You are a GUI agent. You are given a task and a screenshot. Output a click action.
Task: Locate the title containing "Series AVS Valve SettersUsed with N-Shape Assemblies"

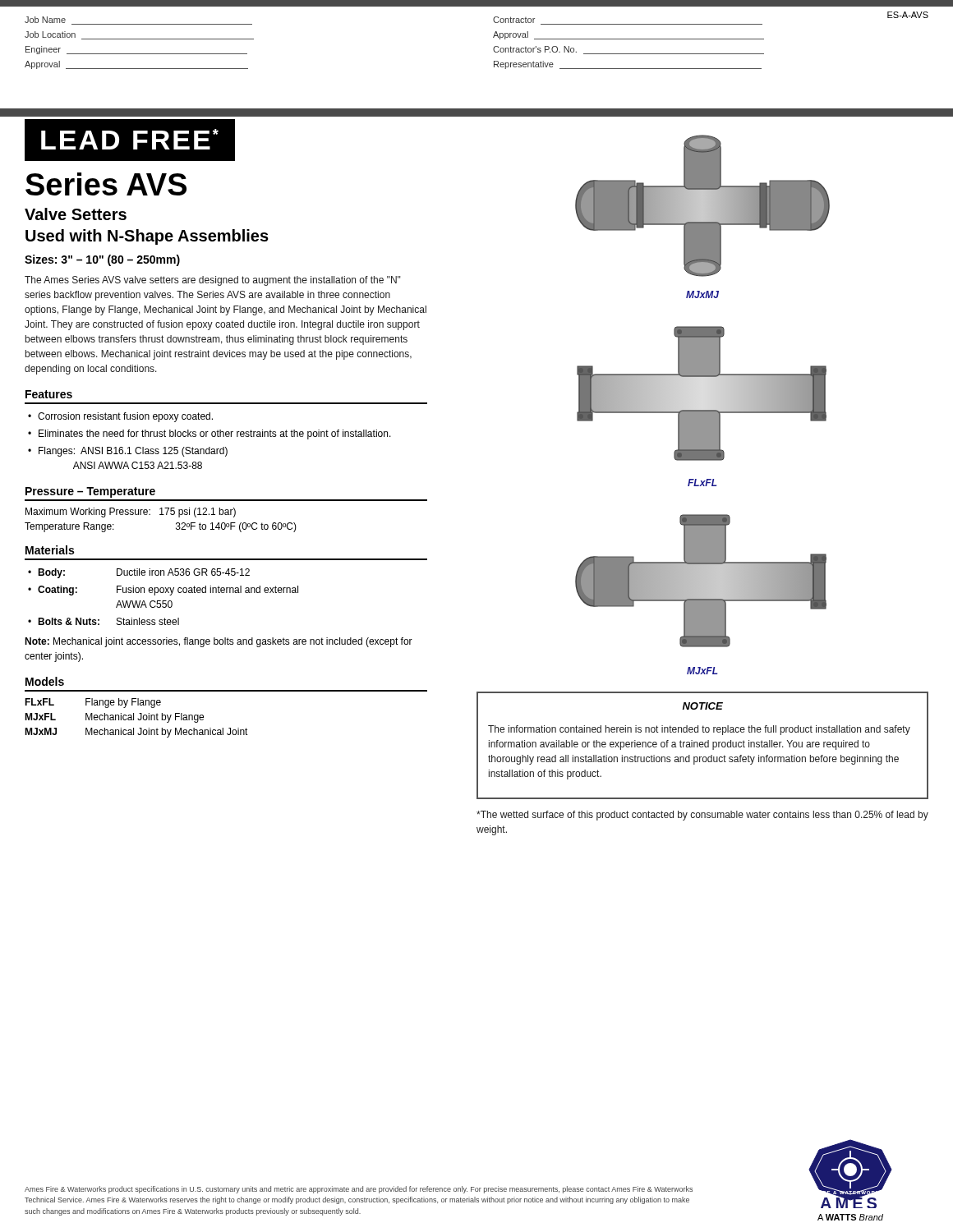pyautogui.click(x=106, y=184)
